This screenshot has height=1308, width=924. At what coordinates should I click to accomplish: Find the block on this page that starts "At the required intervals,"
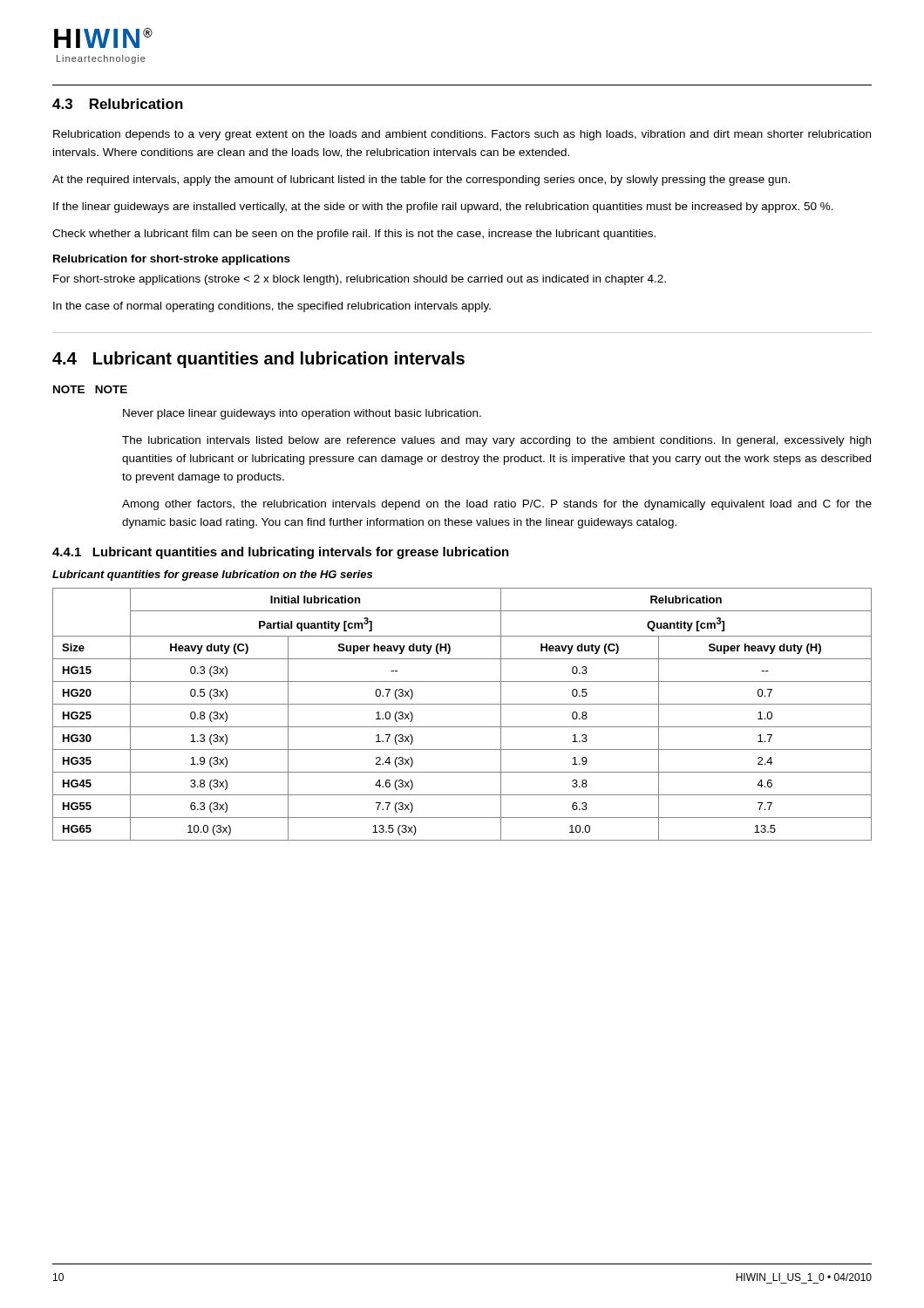(422, 179)
